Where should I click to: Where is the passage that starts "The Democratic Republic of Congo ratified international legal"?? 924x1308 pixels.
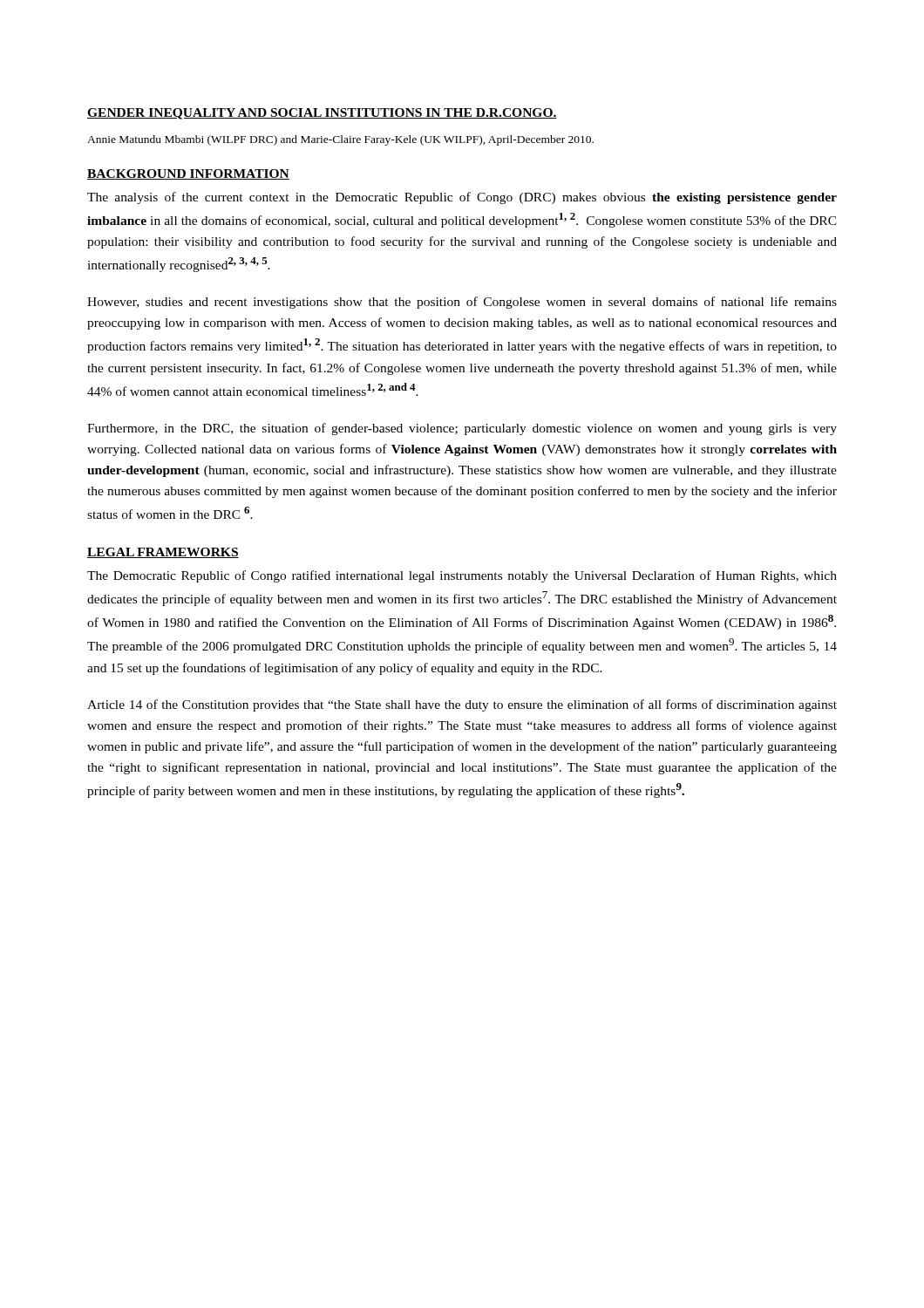click(x=462, y=621)
